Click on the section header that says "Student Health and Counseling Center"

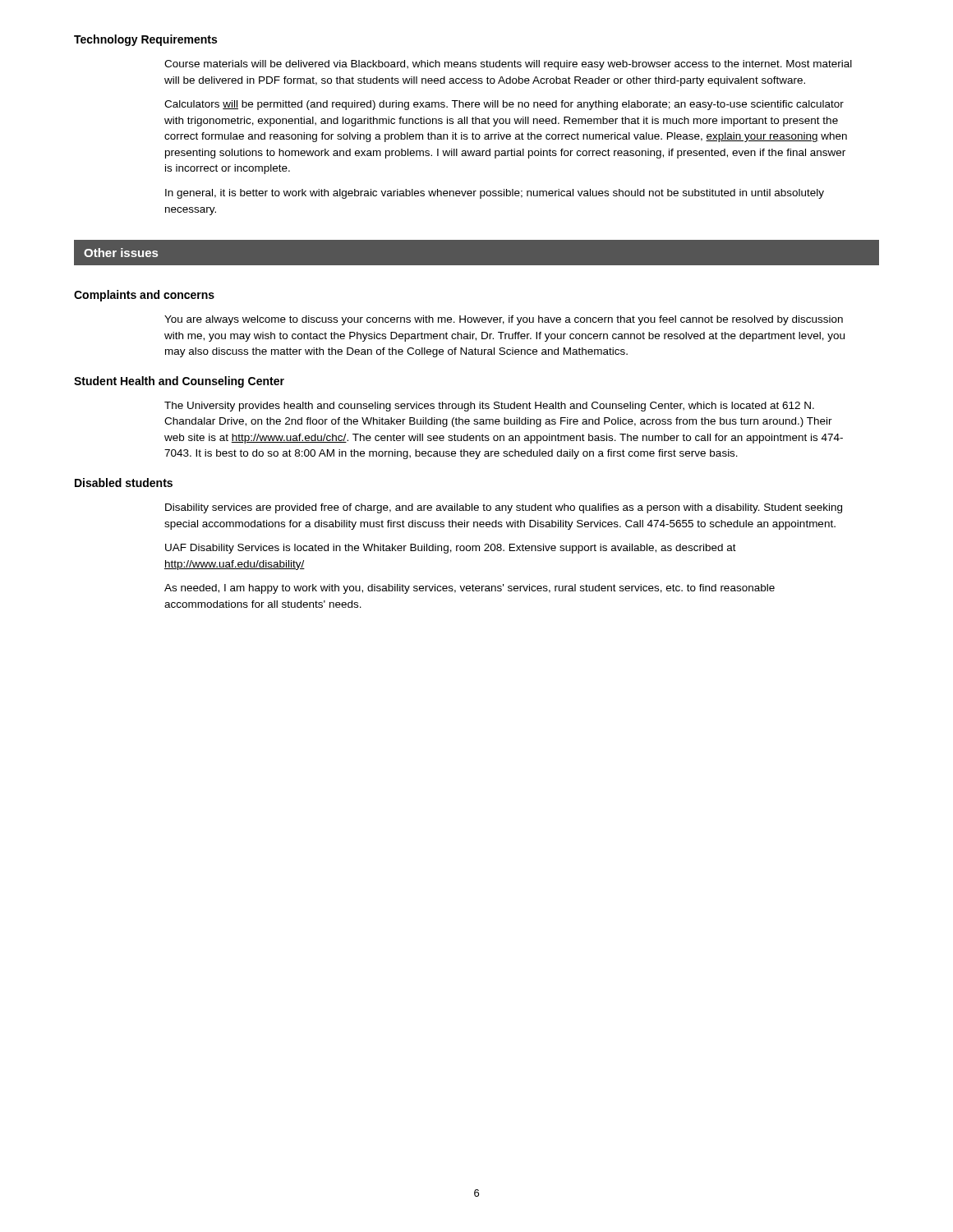click(179, 381)
